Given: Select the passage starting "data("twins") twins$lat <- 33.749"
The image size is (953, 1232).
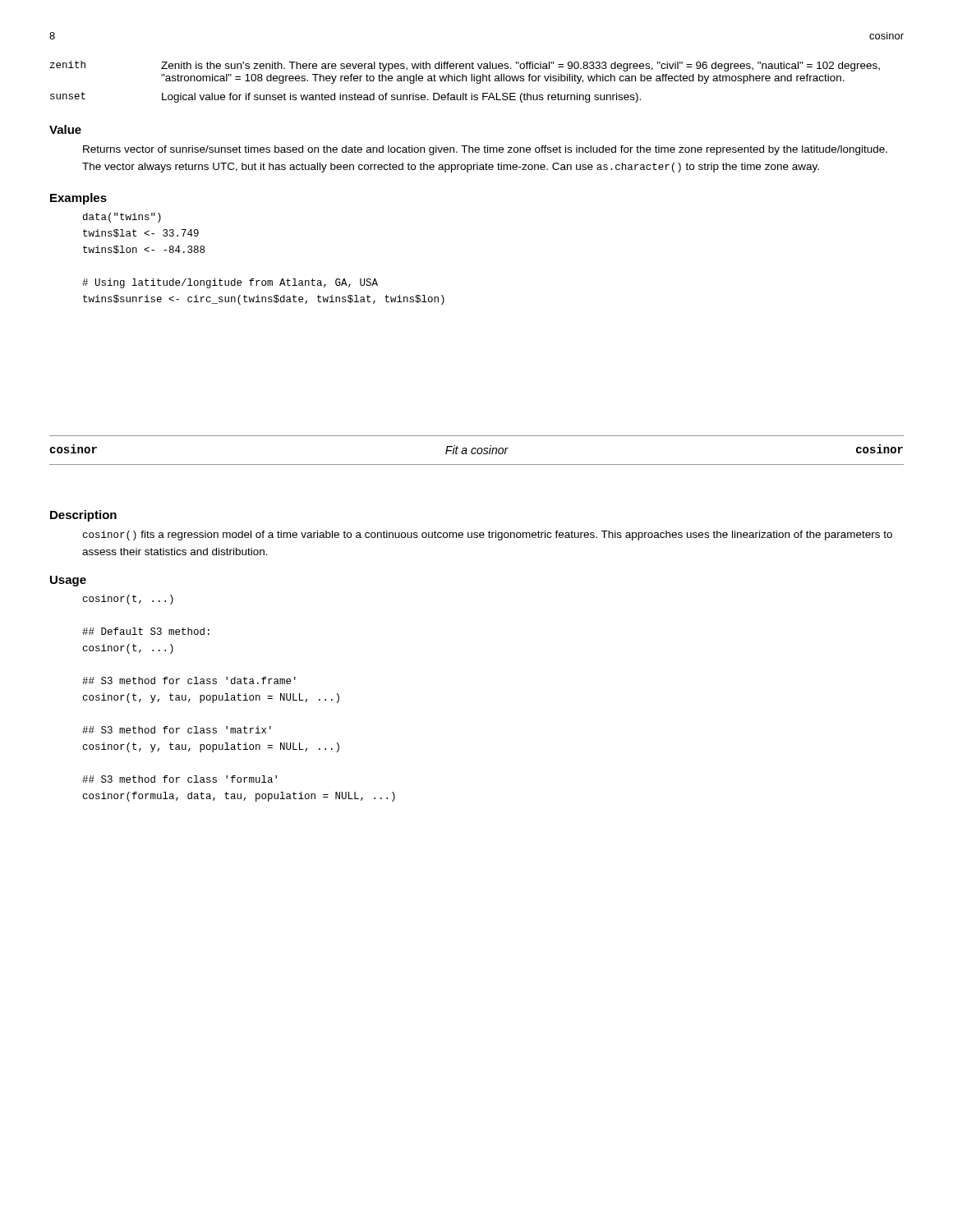Looking at the screenshot, I should [122, 218].
